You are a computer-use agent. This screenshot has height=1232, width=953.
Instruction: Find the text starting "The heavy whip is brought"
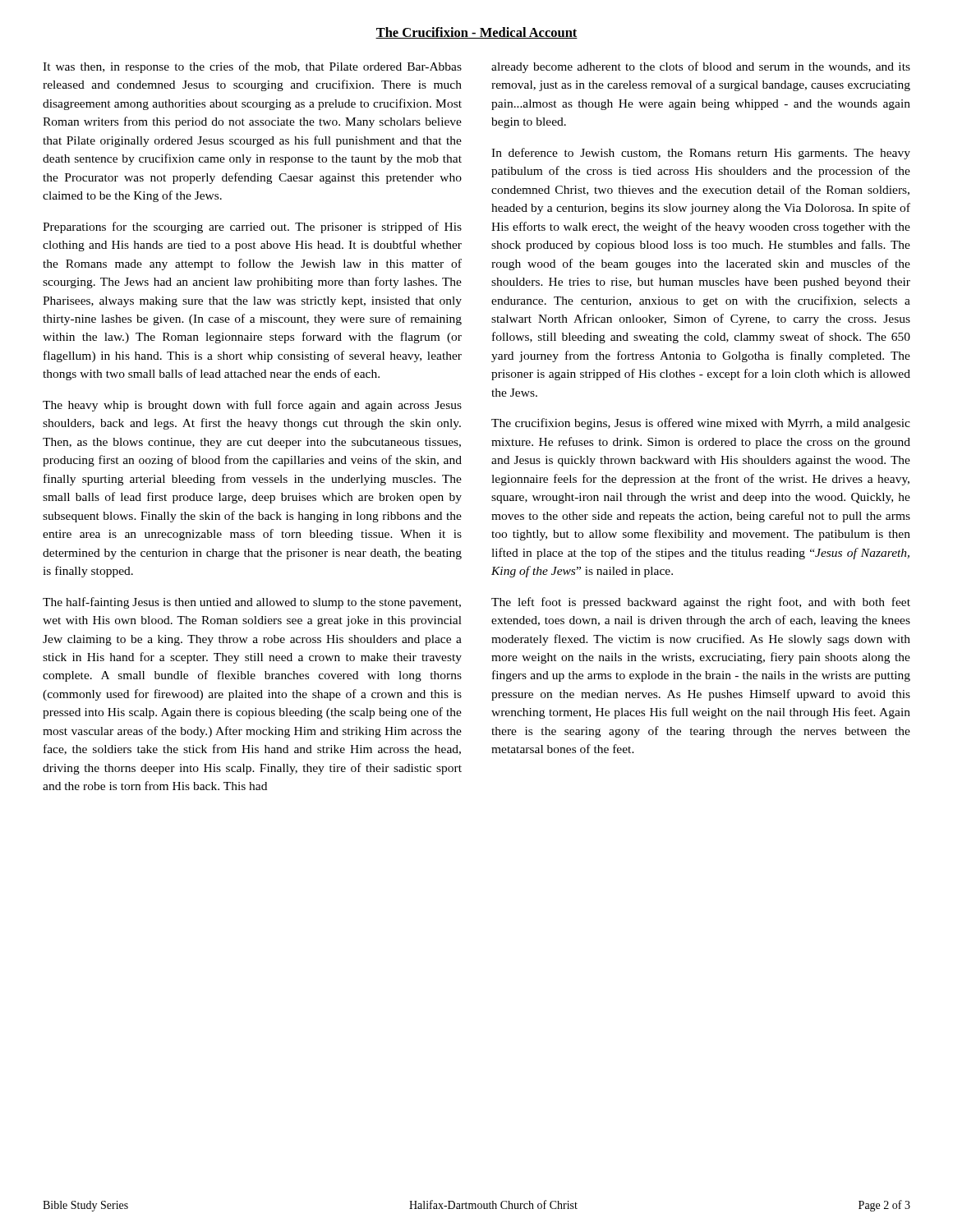252,487
